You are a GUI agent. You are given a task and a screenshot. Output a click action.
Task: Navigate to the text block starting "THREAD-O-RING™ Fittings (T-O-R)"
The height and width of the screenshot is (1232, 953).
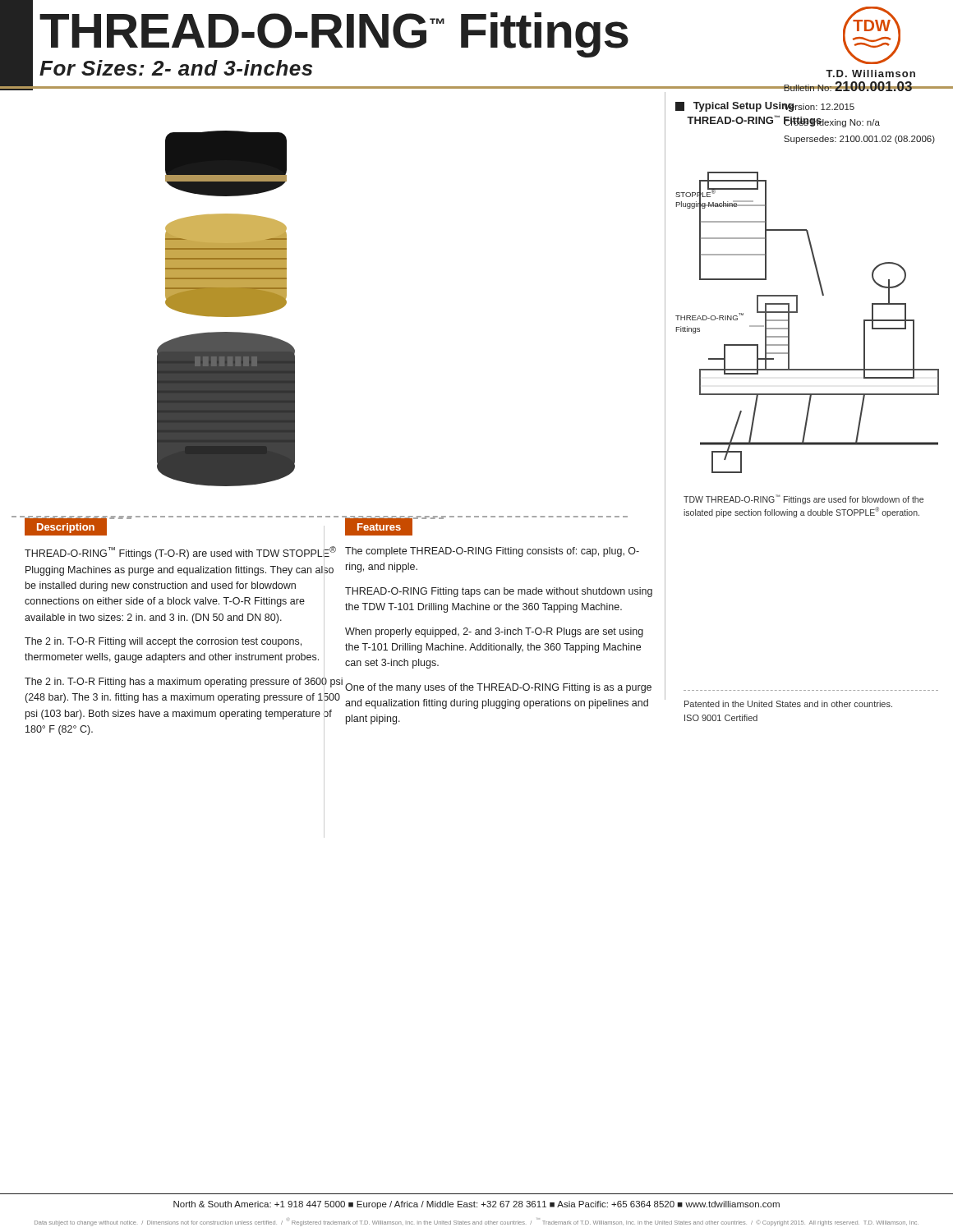click(x=180, y=584)
